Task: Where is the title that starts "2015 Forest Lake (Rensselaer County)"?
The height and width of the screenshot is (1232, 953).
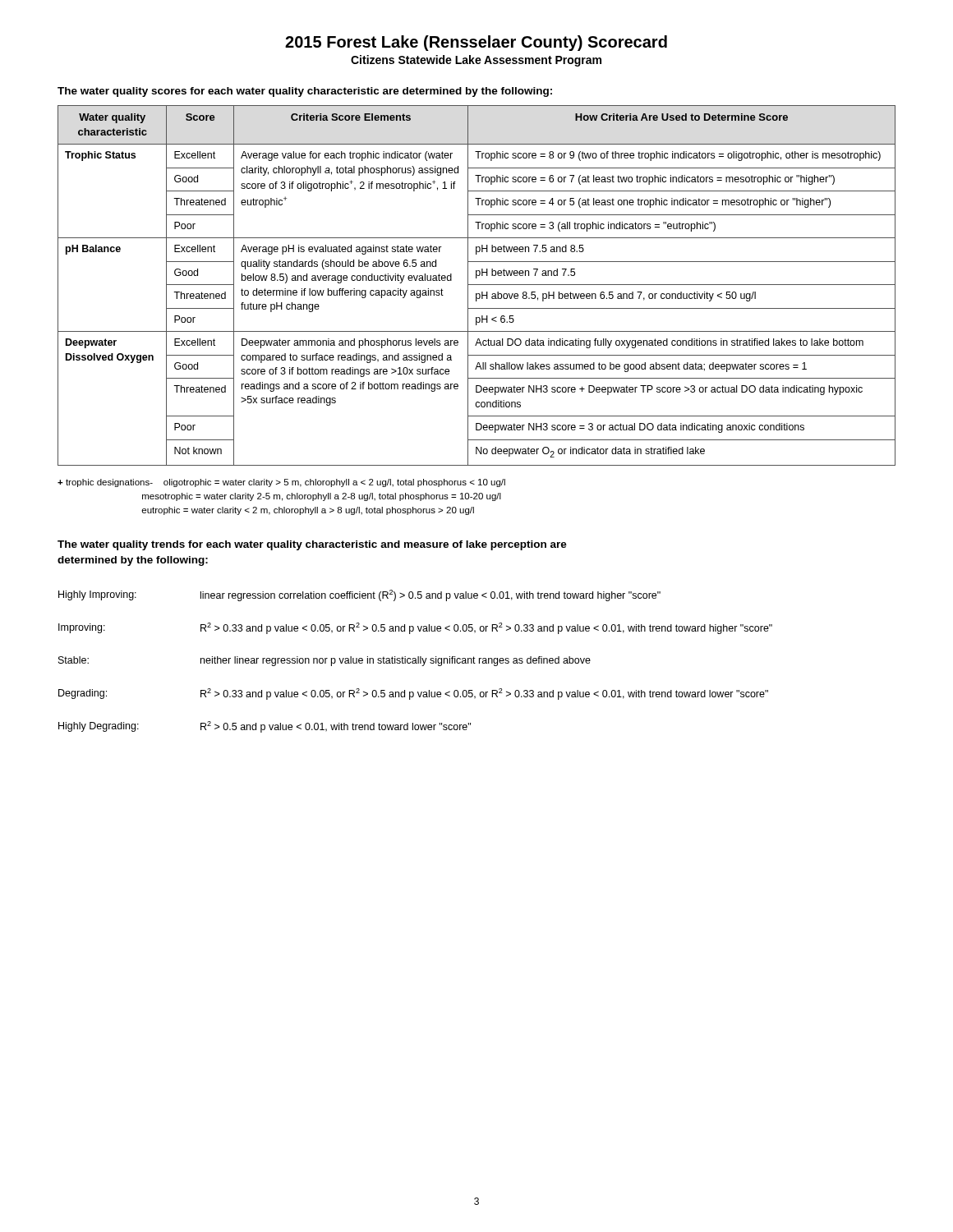Action: [x=476, y=50]
